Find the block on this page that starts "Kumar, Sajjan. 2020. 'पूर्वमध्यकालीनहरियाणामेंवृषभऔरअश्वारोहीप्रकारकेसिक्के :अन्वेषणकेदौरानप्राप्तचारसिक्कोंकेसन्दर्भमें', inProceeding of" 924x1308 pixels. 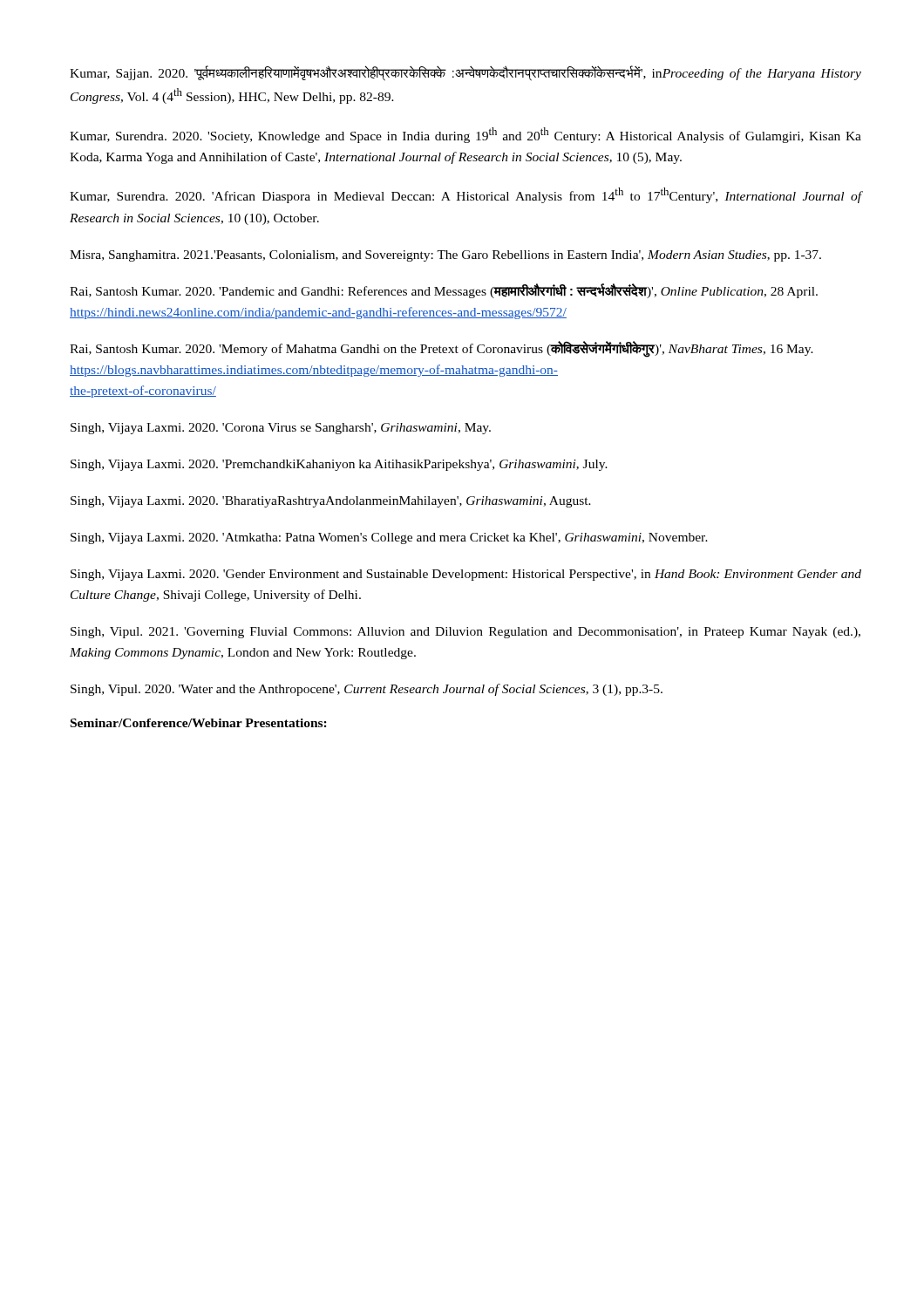pos(466,85)
